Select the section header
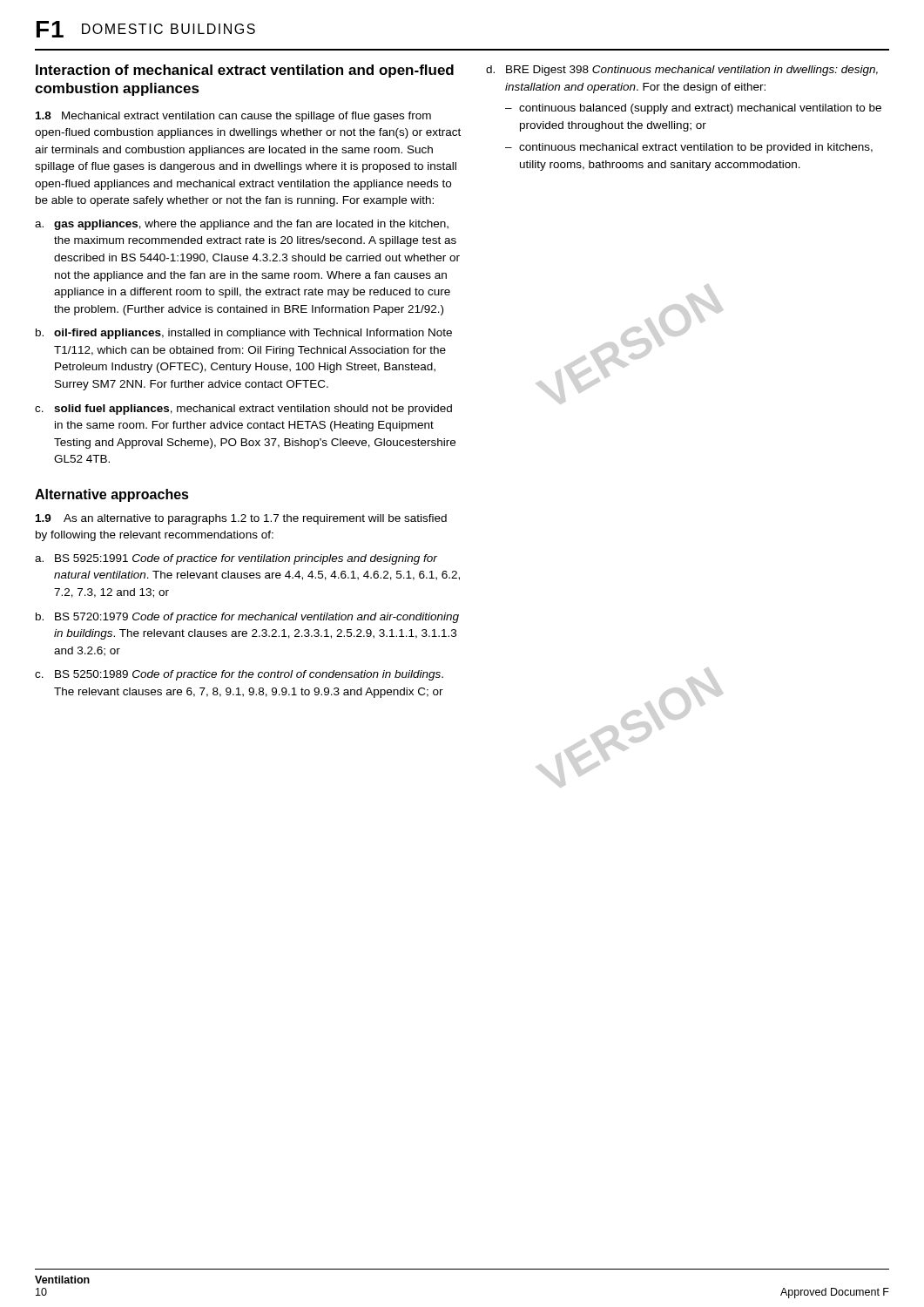Screen dimensions: 1307x924 (x=112, y=494)
